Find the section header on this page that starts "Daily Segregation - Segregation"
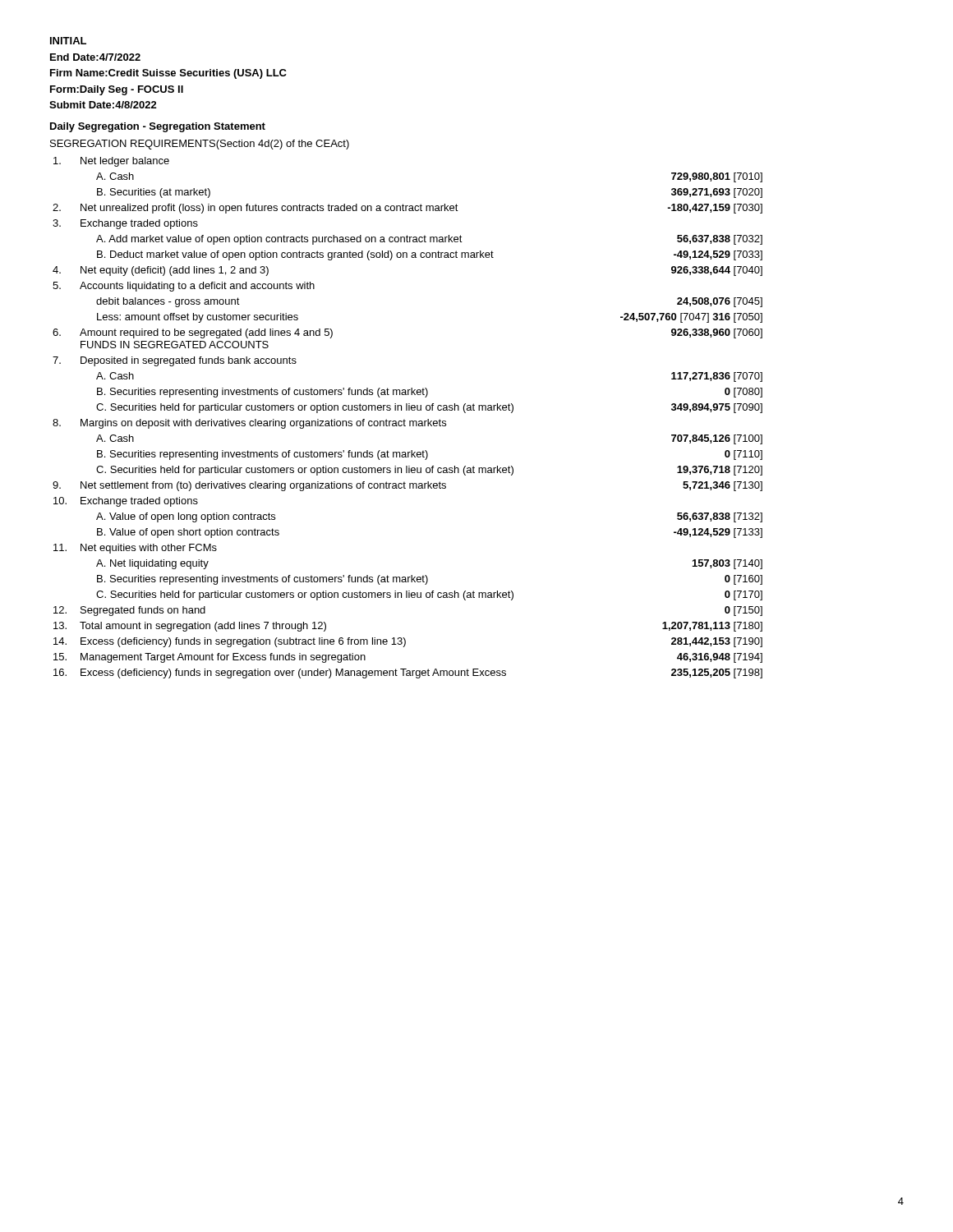Image resolution: width=953 pixels, height=1232 pixels. click(x=157, y=126)
